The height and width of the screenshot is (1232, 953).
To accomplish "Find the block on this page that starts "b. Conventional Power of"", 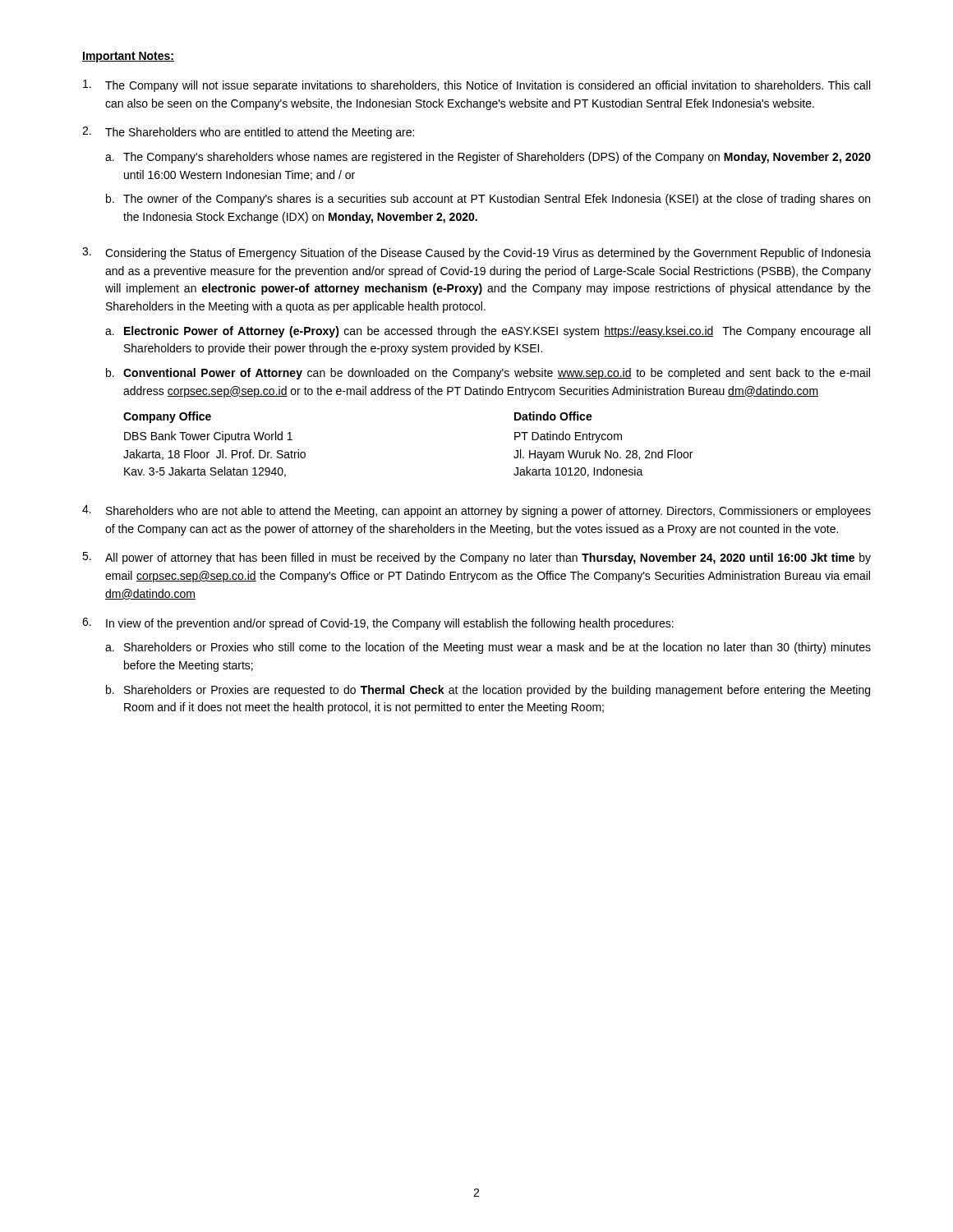I will [488, 374].
